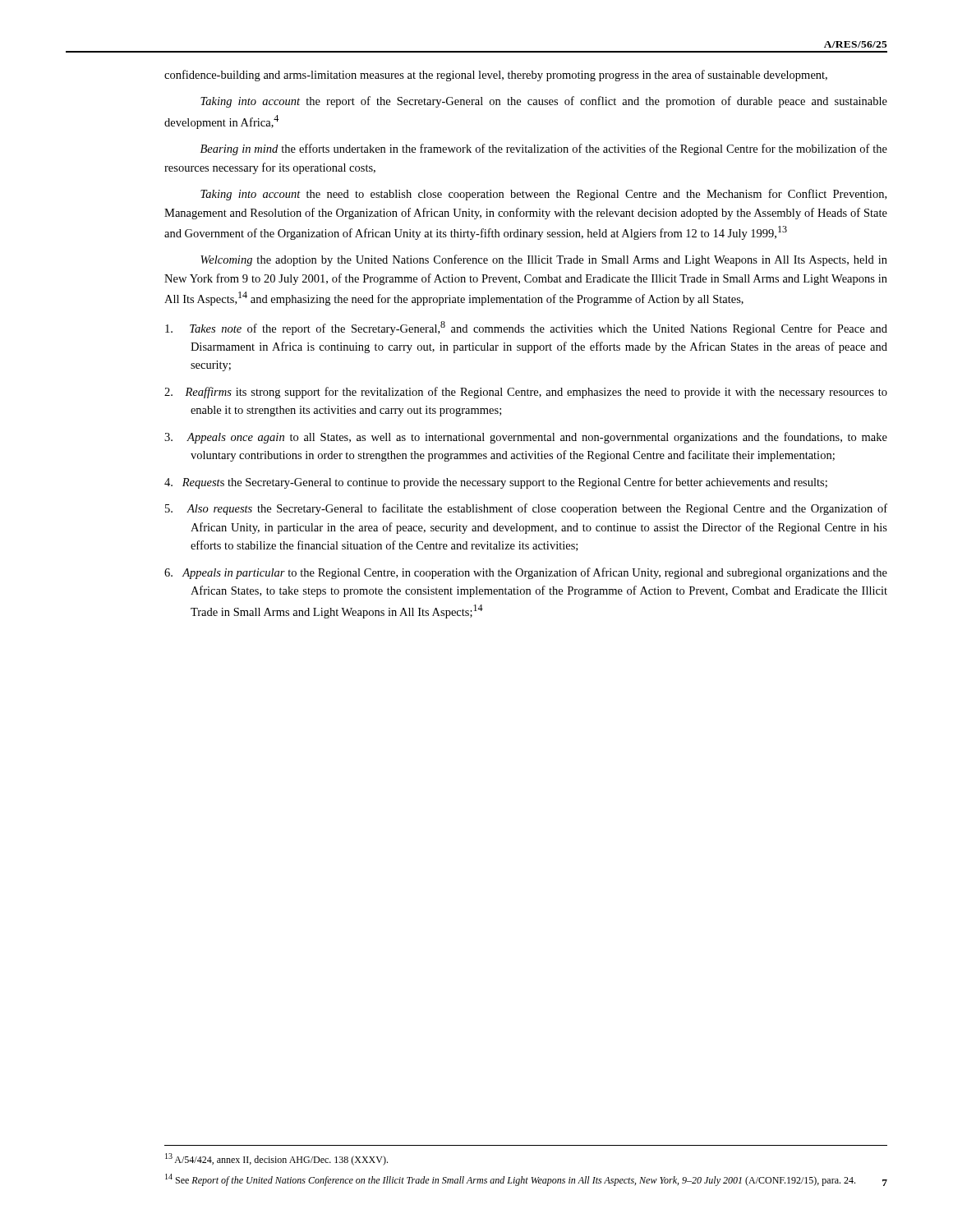Point to the text block starting "Takes note of the report of the Secretary-General,8"
This screenshot has height=1232, width=953.
526,345
